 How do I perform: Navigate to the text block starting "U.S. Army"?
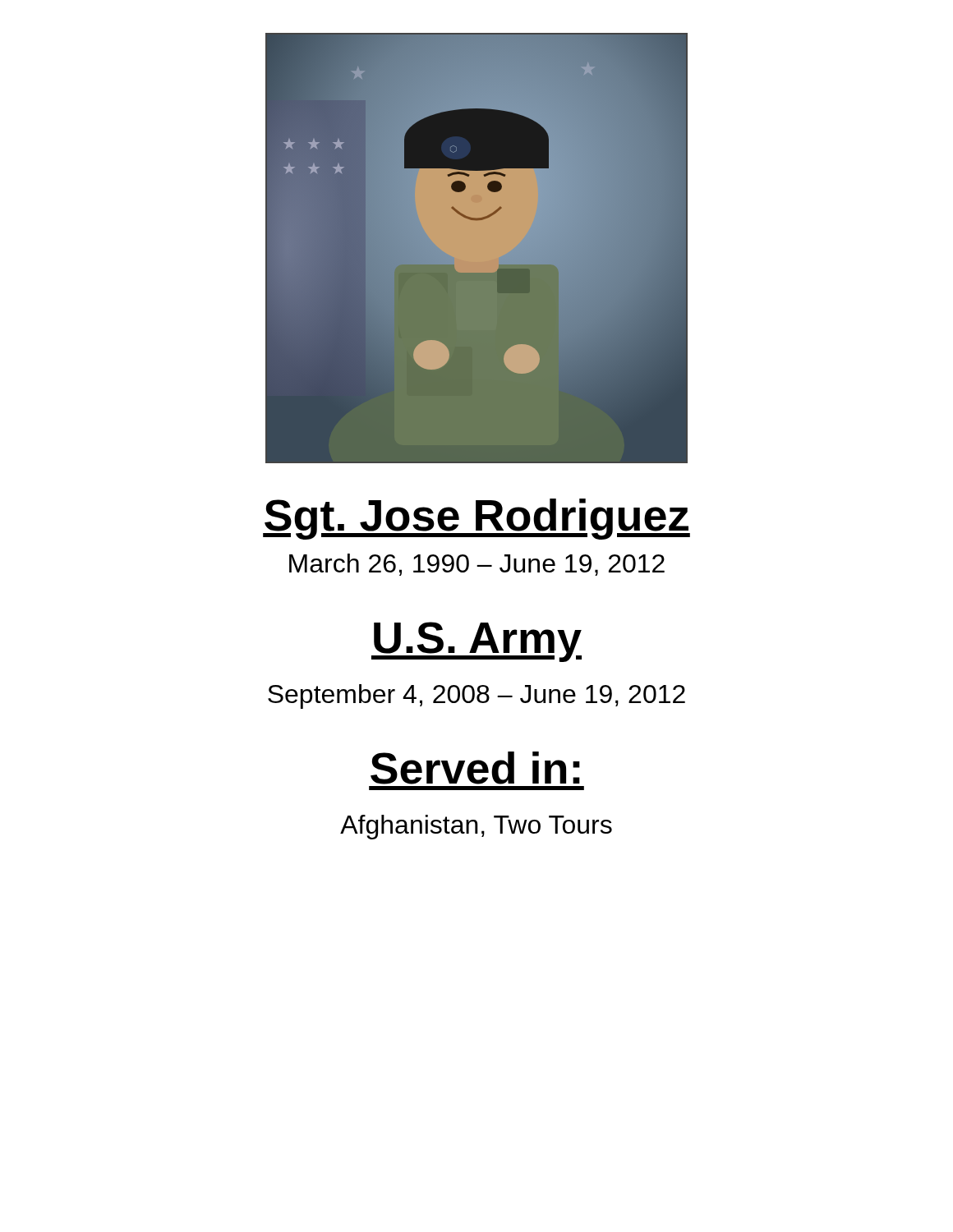476,637
